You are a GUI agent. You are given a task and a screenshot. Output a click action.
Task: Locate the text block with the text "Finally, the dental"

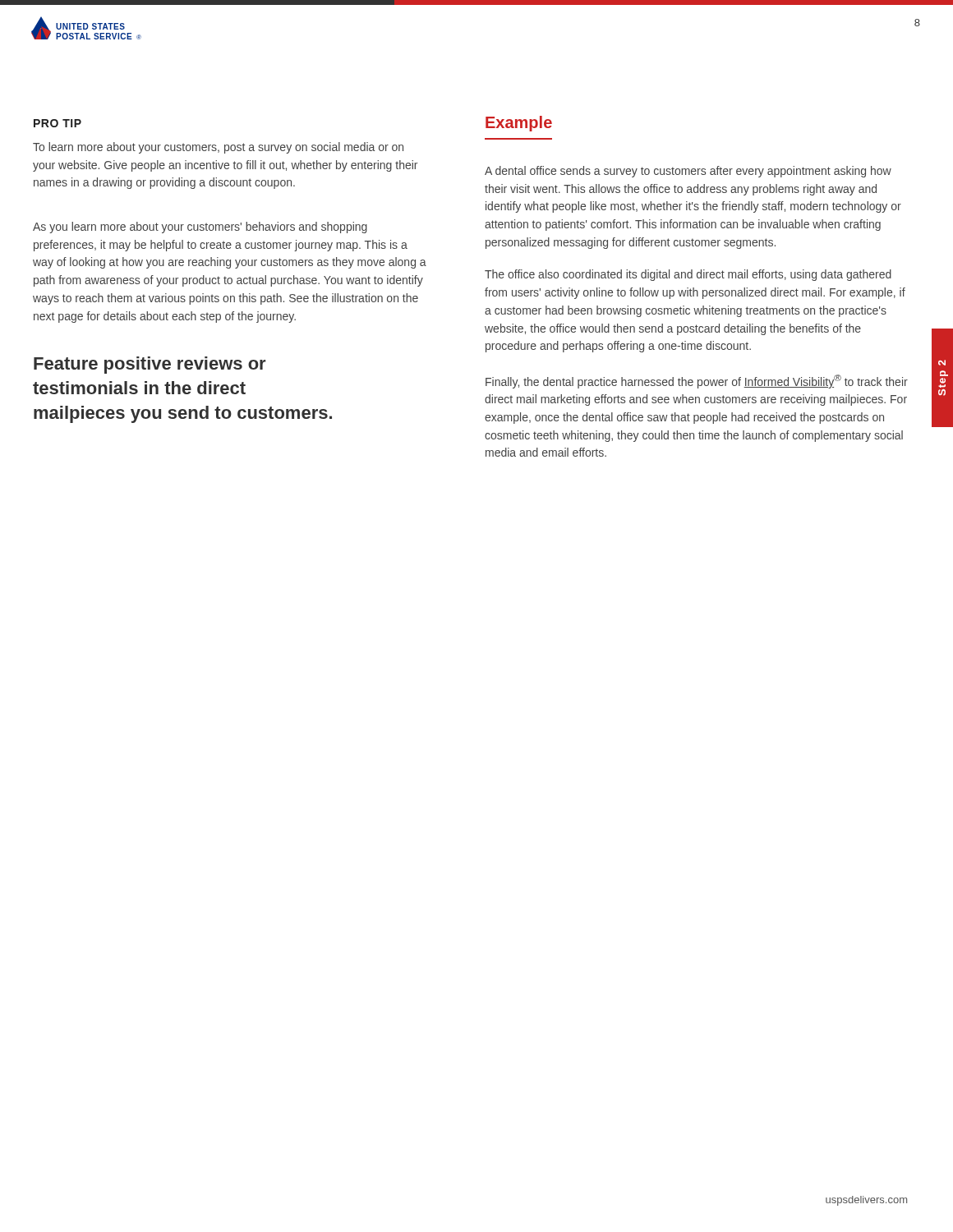point(696,416)
